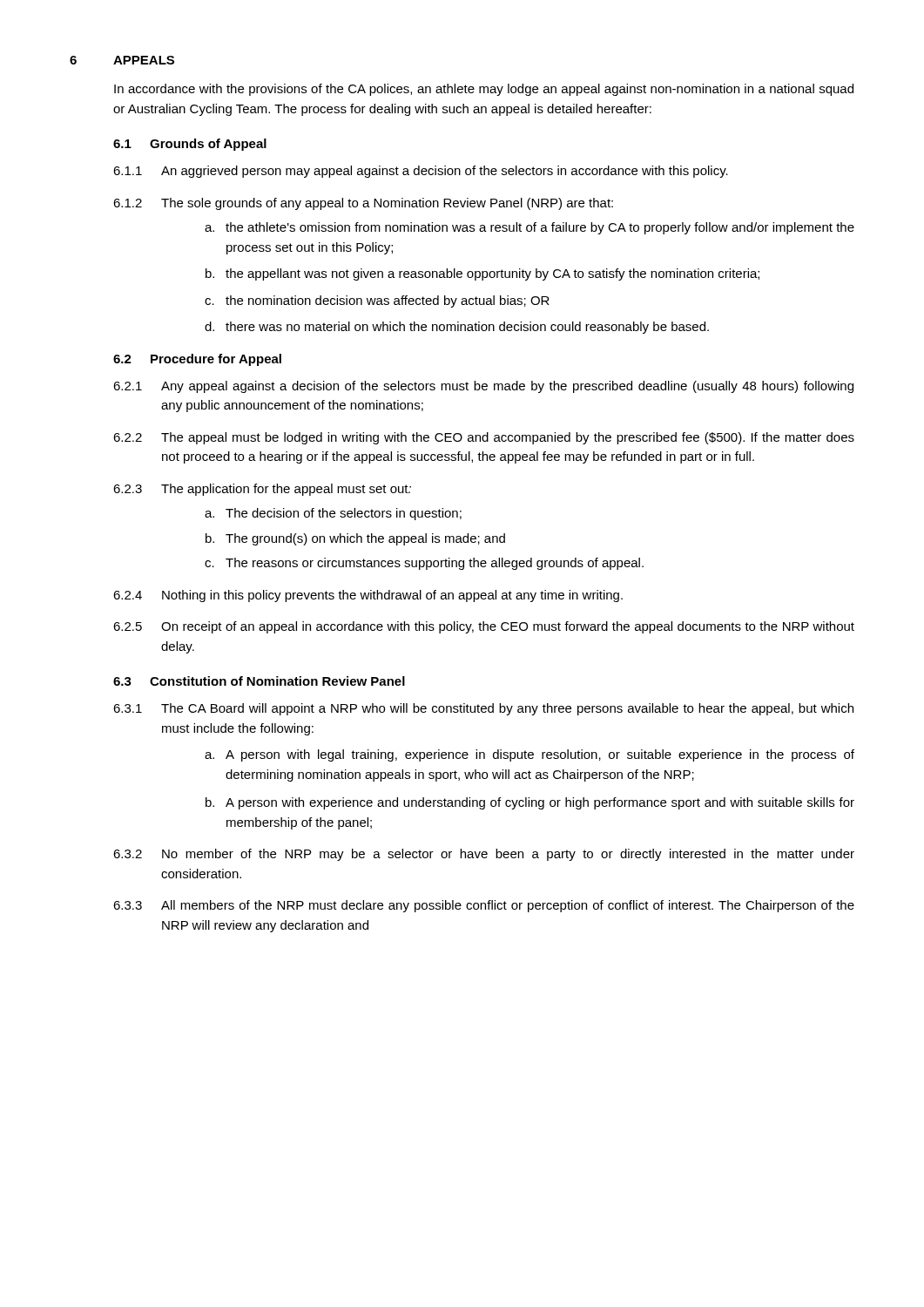This screenshot has width=924, height=1307.
Task: Locate the section header that reads "6 APPEALS"
Action: (x=122, y=60)
